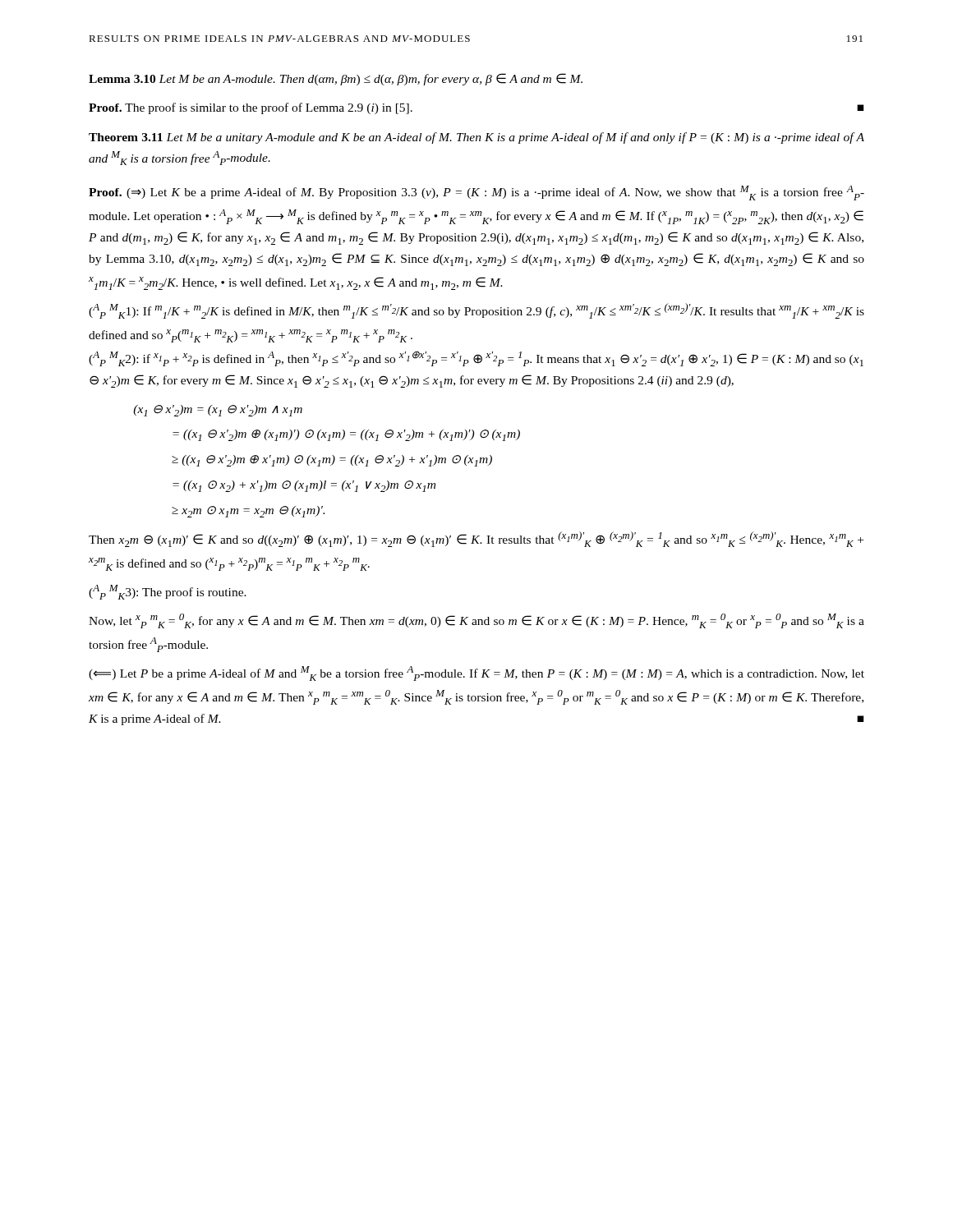953x1232 pixels.
Task: Click the passage that begins "(AP MK1): If m1/K"
Action: tap(476, 346)
